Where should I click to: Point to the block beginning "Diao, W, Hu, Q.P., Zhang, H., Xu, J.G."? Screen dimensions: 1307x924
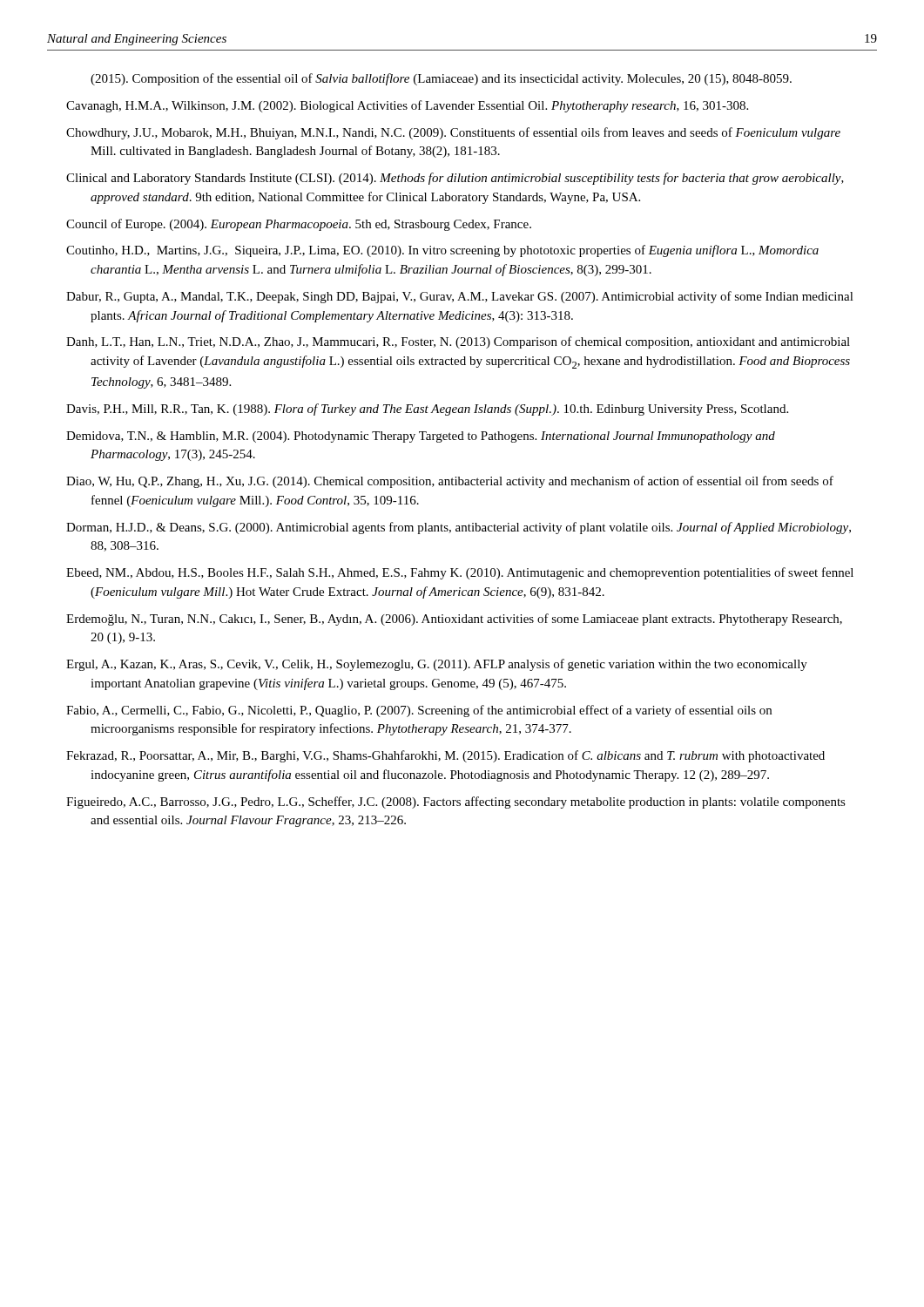coord(450,491)
